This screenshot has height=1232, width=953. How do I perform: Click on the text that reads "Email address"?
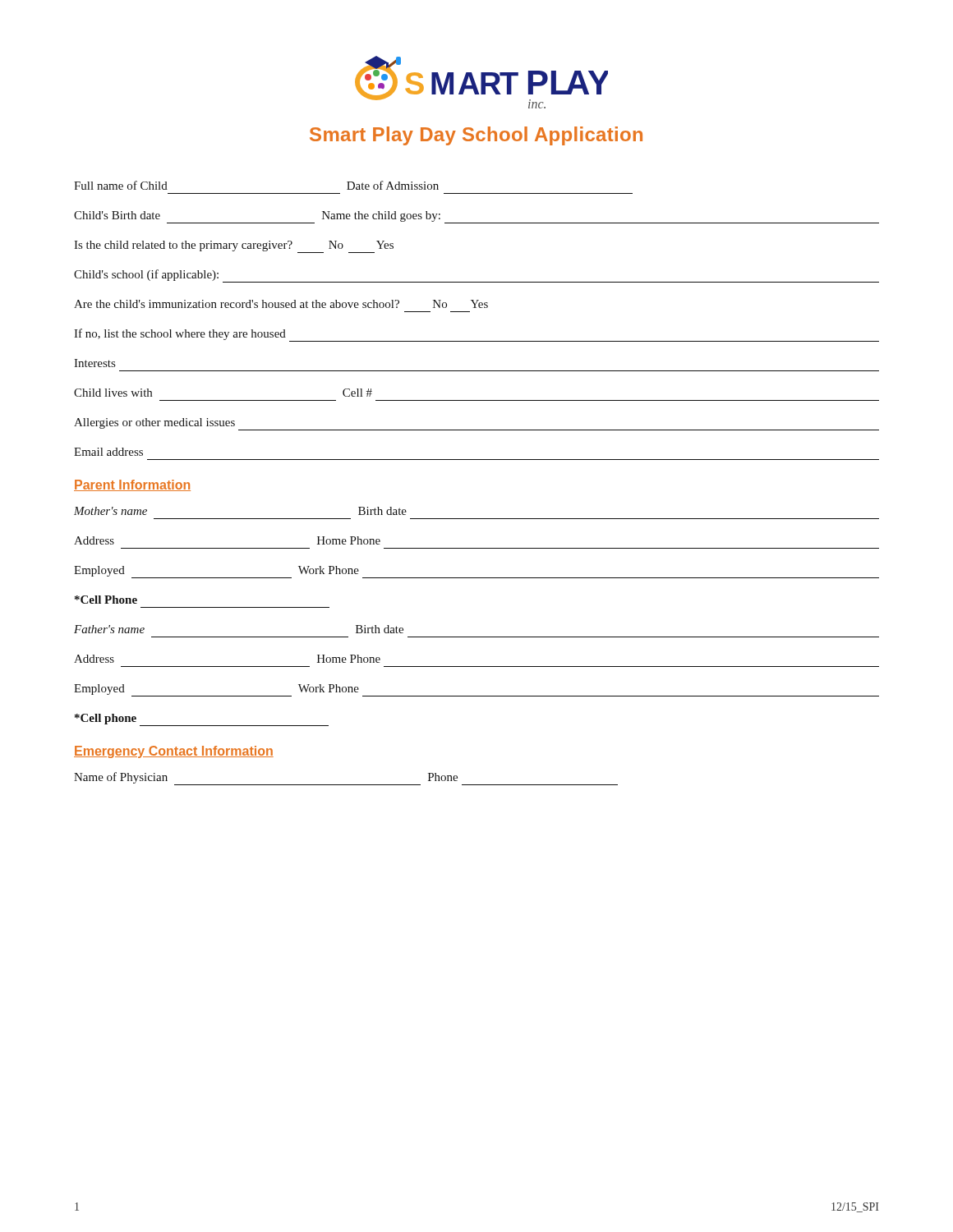click(476, 453)
